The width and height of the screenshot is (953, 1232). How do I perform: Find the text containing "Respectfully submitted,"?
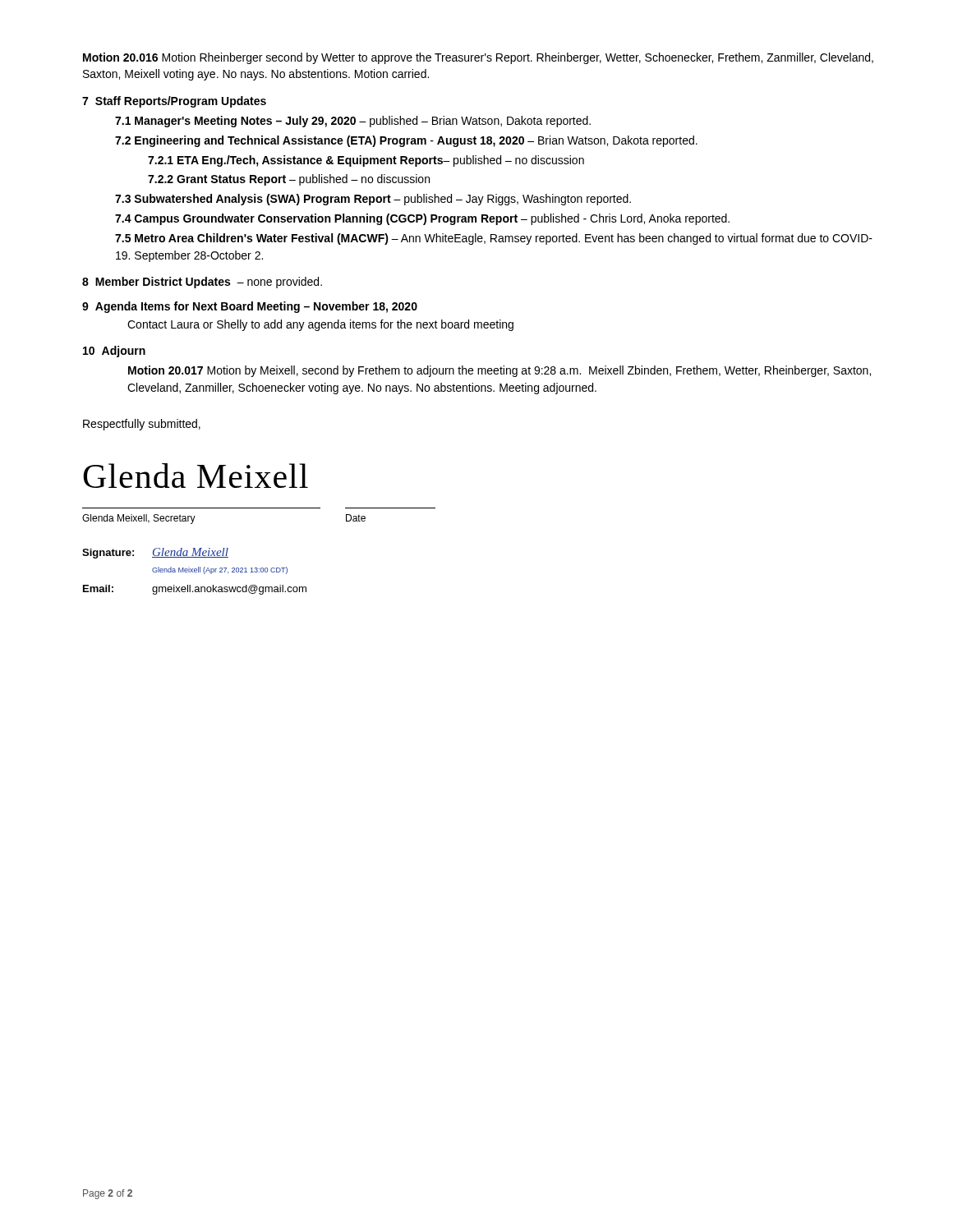point(142,424)
